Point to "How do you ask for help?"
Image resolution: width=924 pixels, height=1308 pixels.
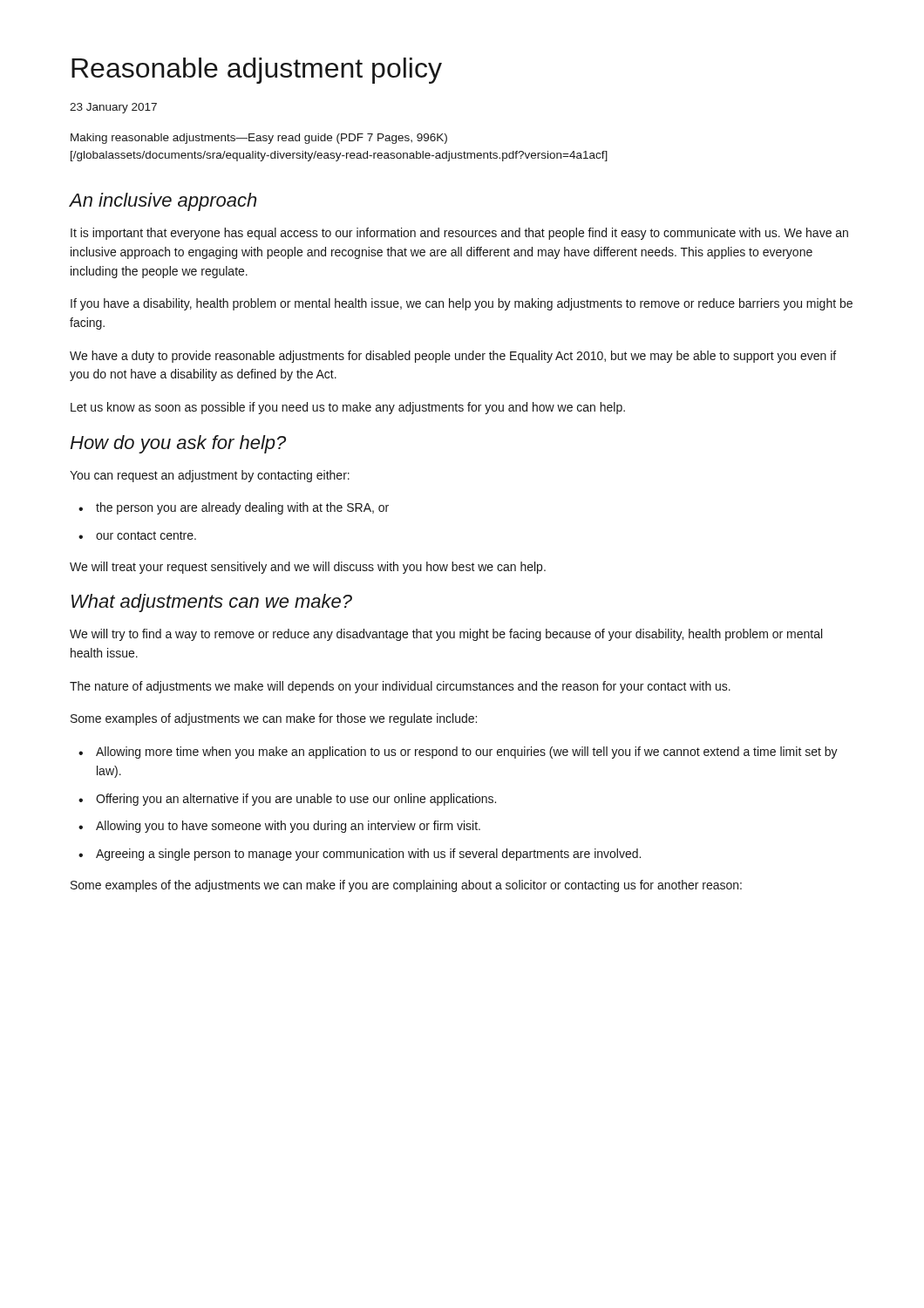pos(178,444)
